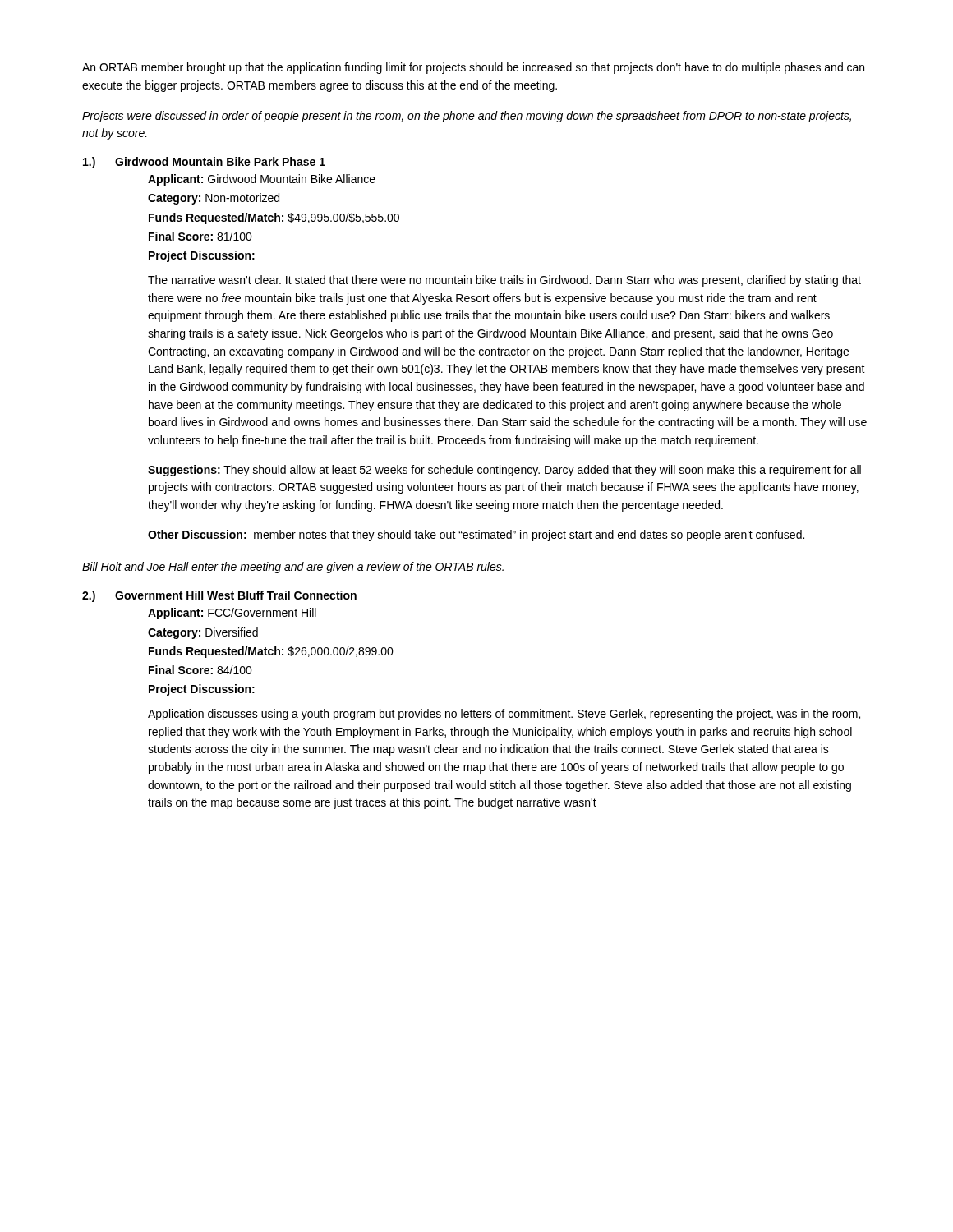This screenshot has height=1232, width=953.
Task: Select the text block that reads "Application discusses using a youth program"
Action: (x=505, y=758)
